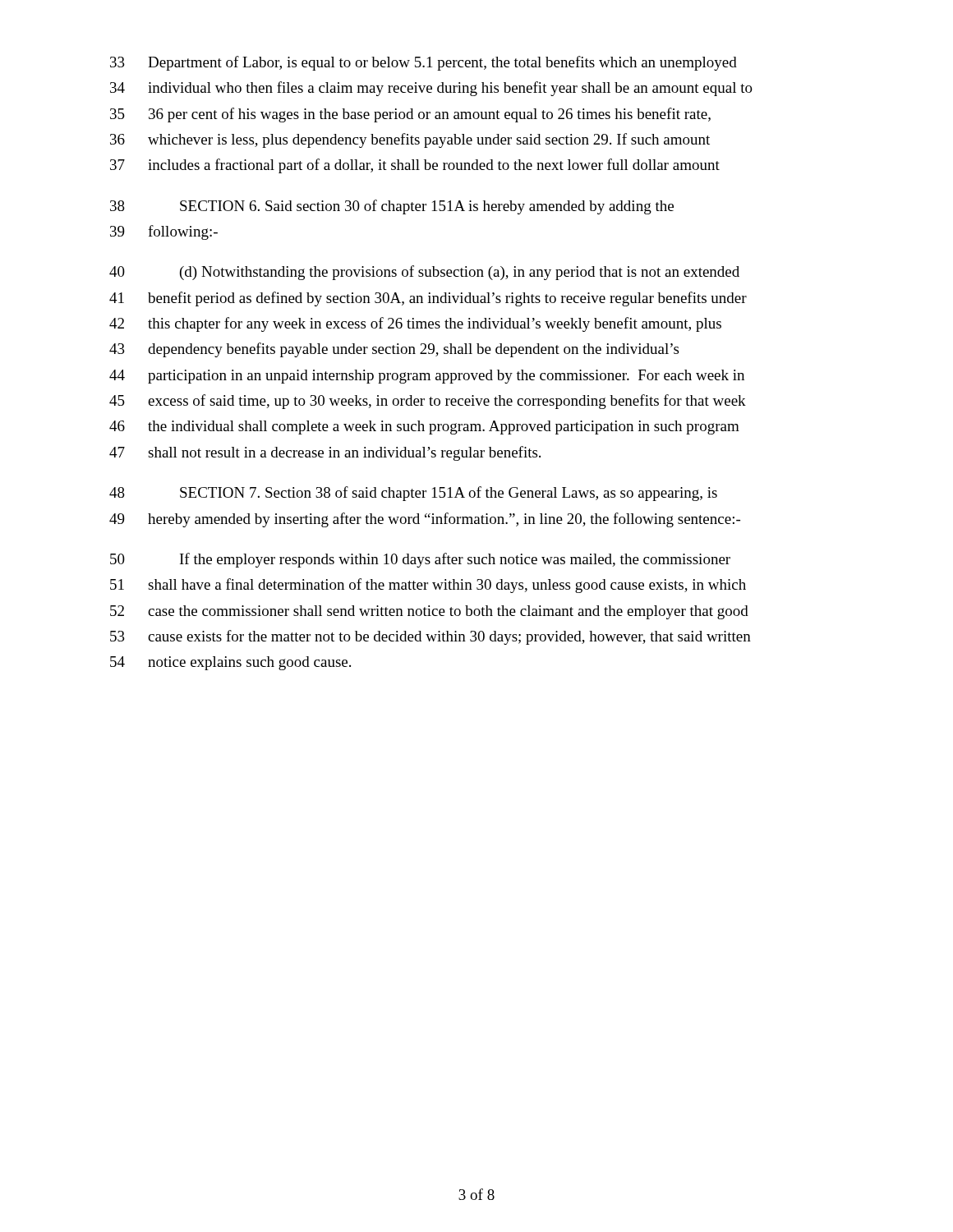Click on the list item that reads "37 includes a fractional part of a dollar,"
Image resolution: width=953 pixels, height=1232 pixels.
(x=476, y=165)
